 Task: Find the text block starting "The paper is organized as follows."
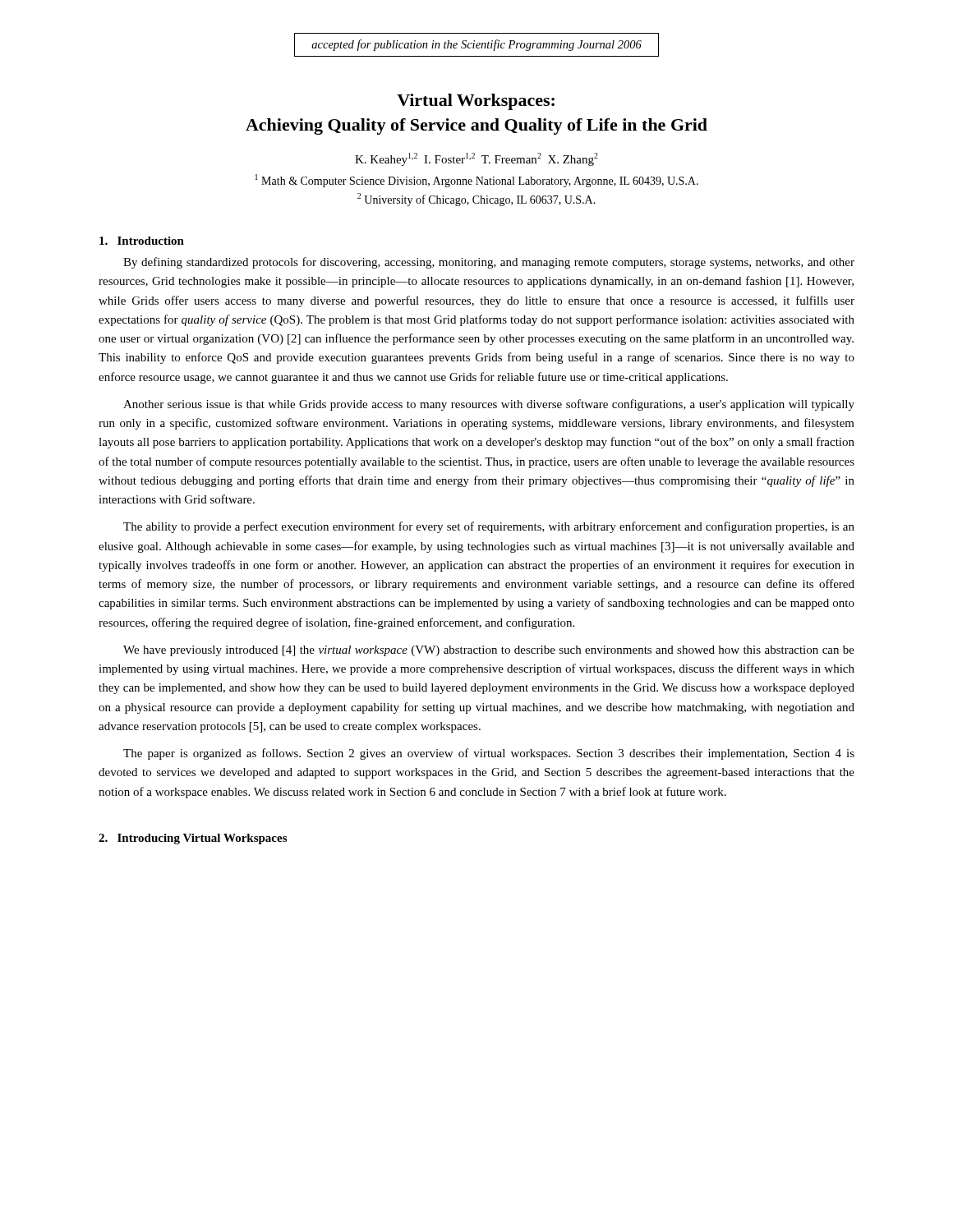click(x=476, y=772)
